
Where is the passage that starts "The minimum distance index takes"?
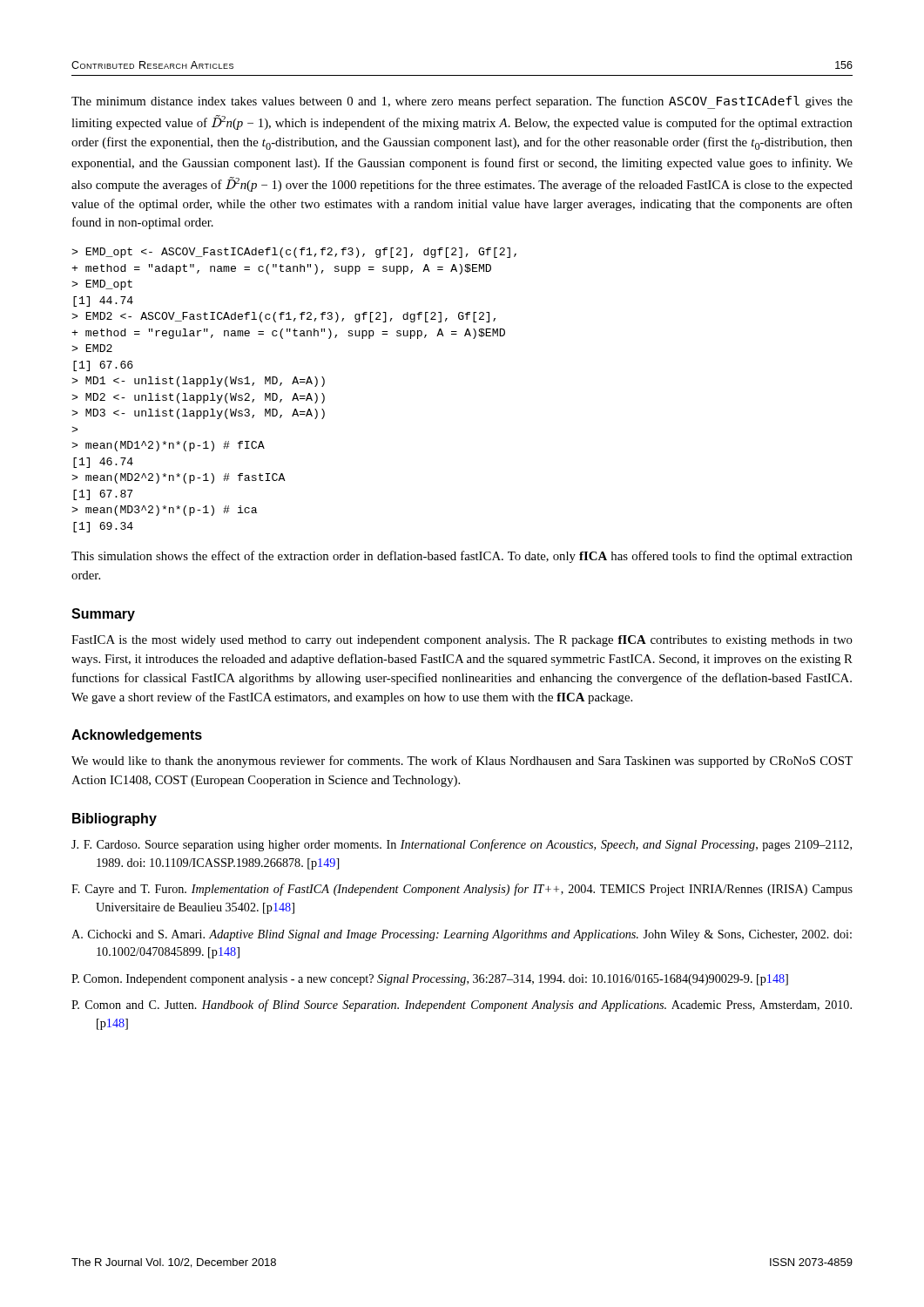(x=462, y=161)
